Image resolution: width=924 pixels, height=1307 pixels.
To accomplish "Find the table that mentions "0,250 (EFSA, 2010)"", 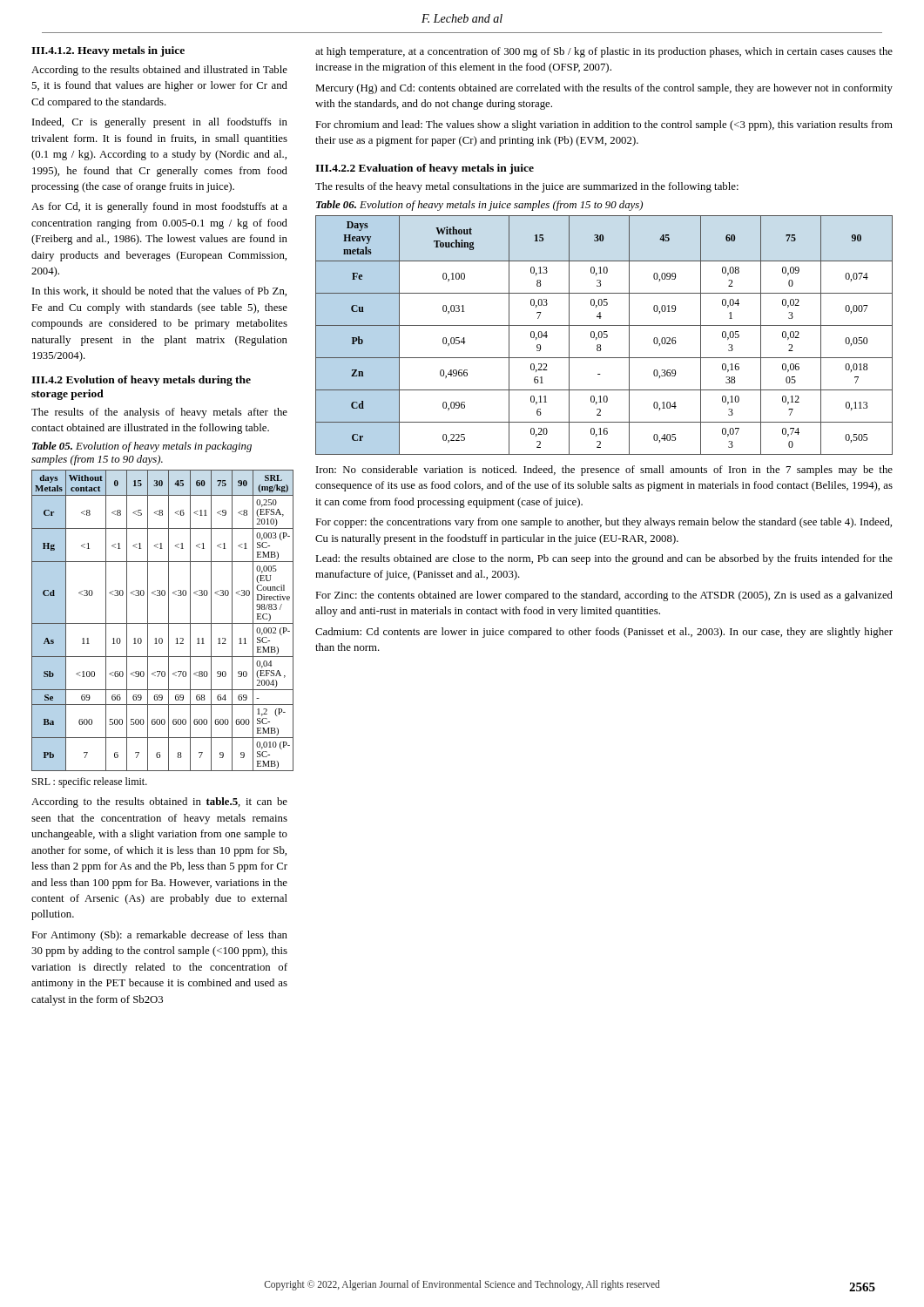I will click(159, 621).
